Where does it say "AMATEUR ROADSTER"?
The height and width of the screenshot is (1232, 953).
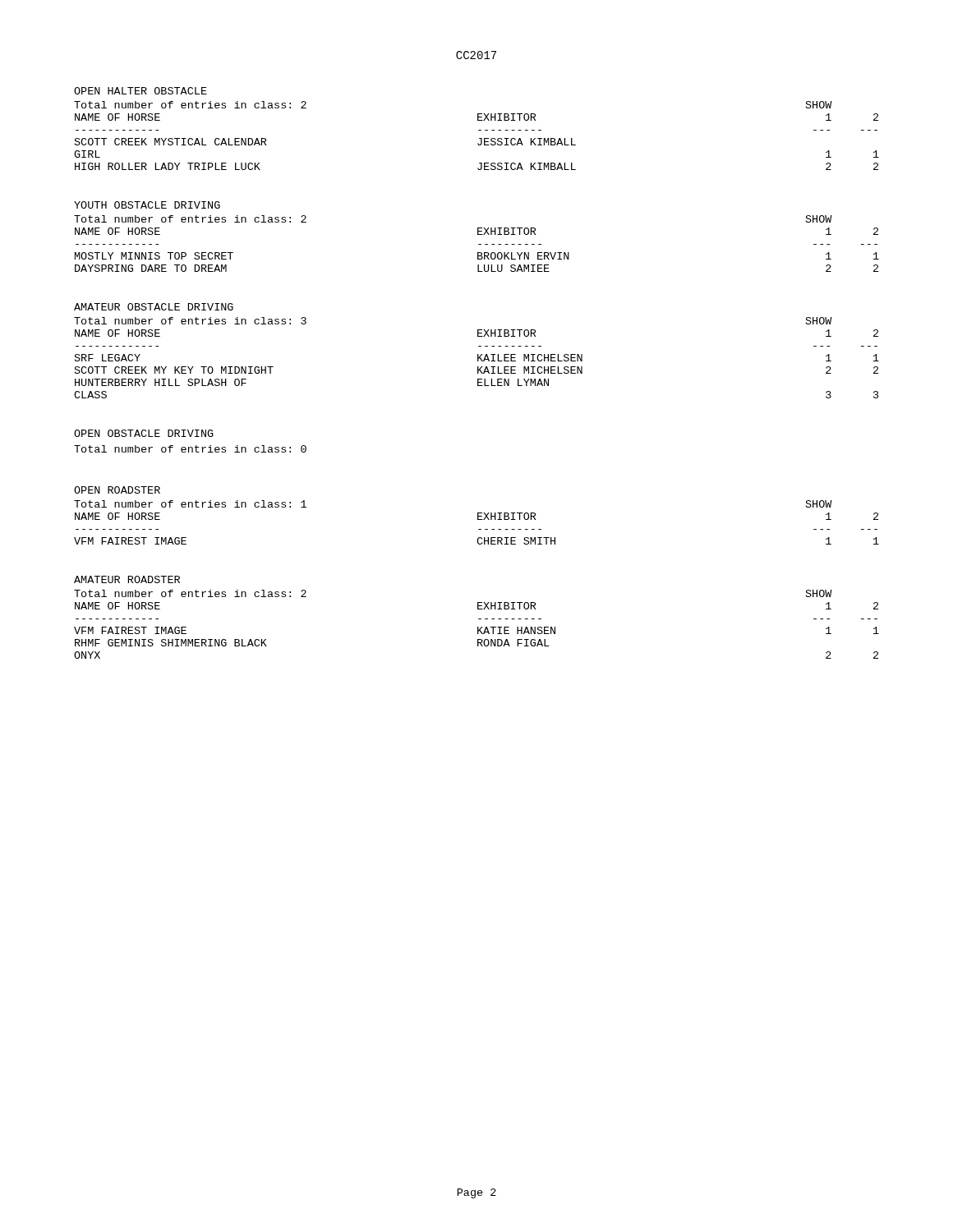tap(127, 580)
